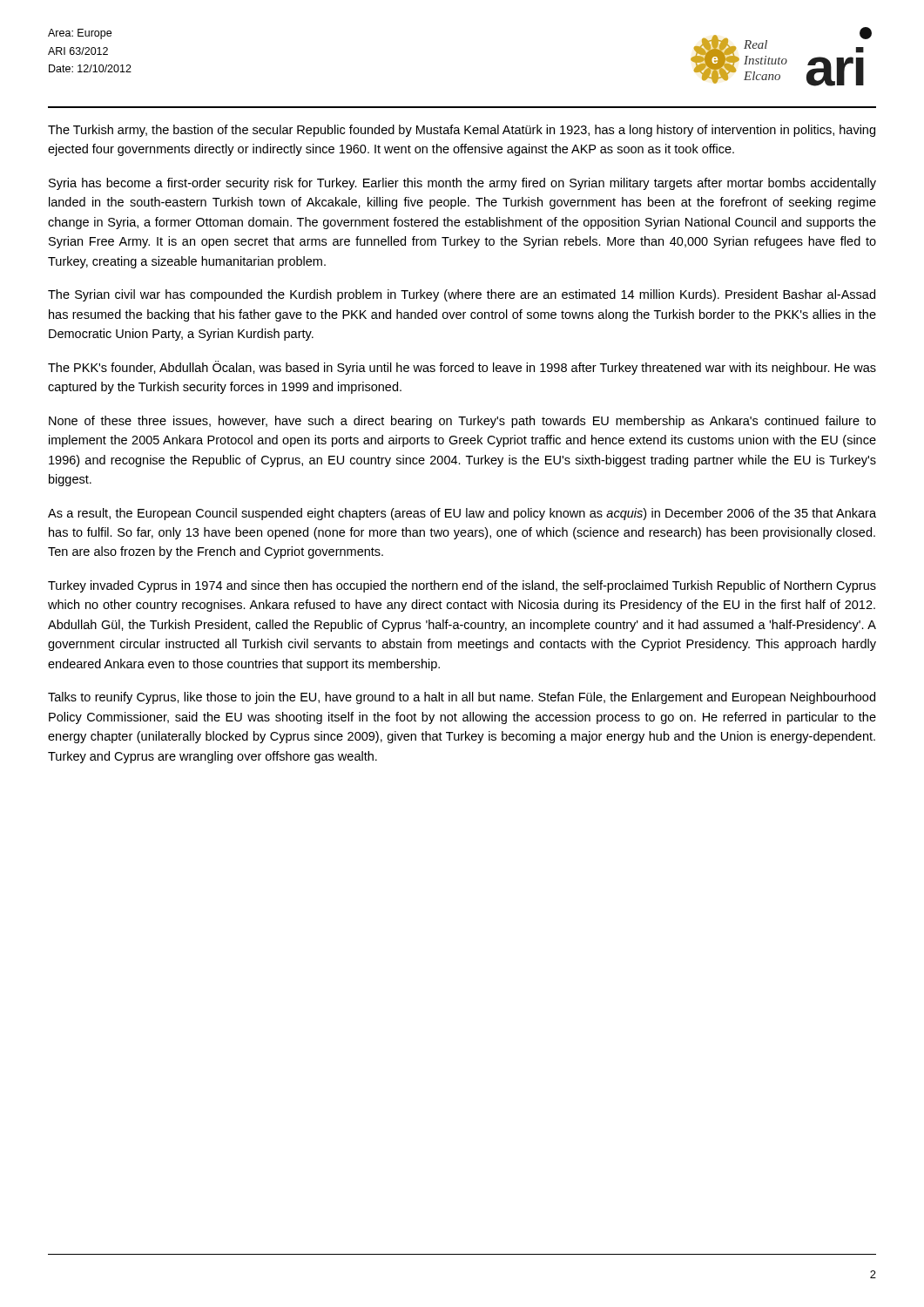Click on the text block containing "Syria has become a first-order"
Image resolution: width=924 pixels, height=1307 pixels.
(x=462, y=222)
